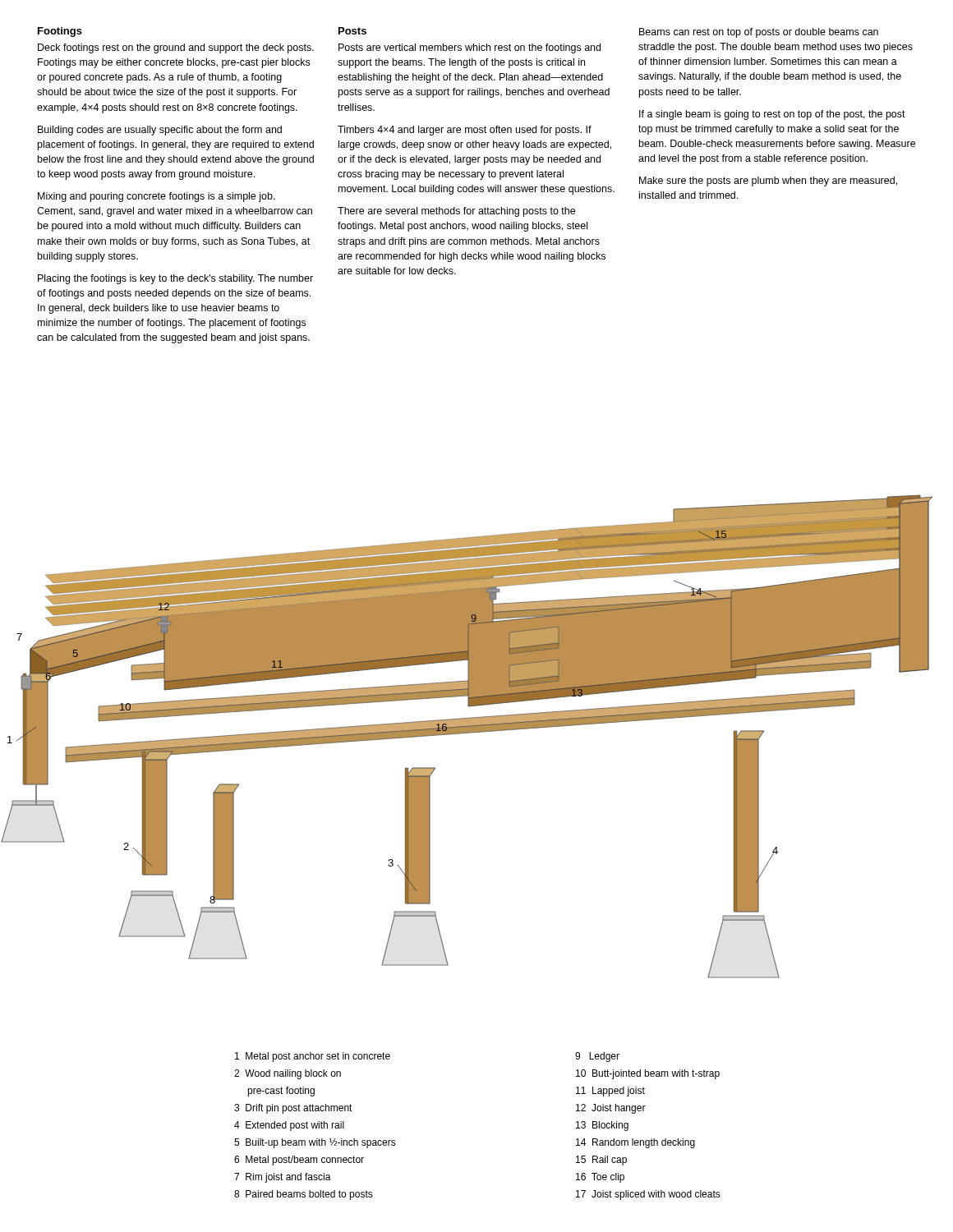953x1232 pixels.
Task: Locate the passage starting "11 Lapped joist"
Action: click(x=610, y=1091)
